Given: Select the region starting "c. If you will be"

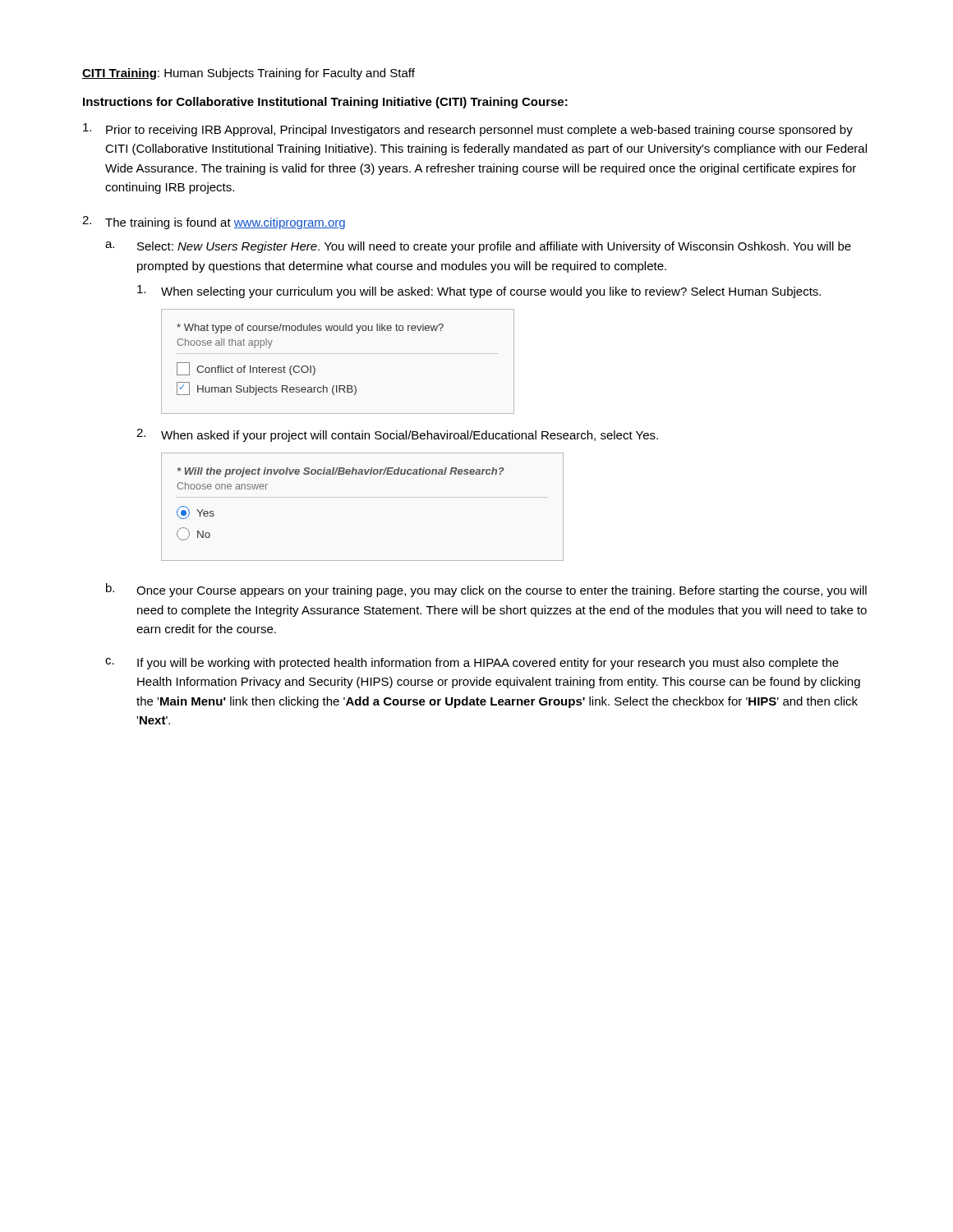Looking at the screenshot, I should coord(488,691).
